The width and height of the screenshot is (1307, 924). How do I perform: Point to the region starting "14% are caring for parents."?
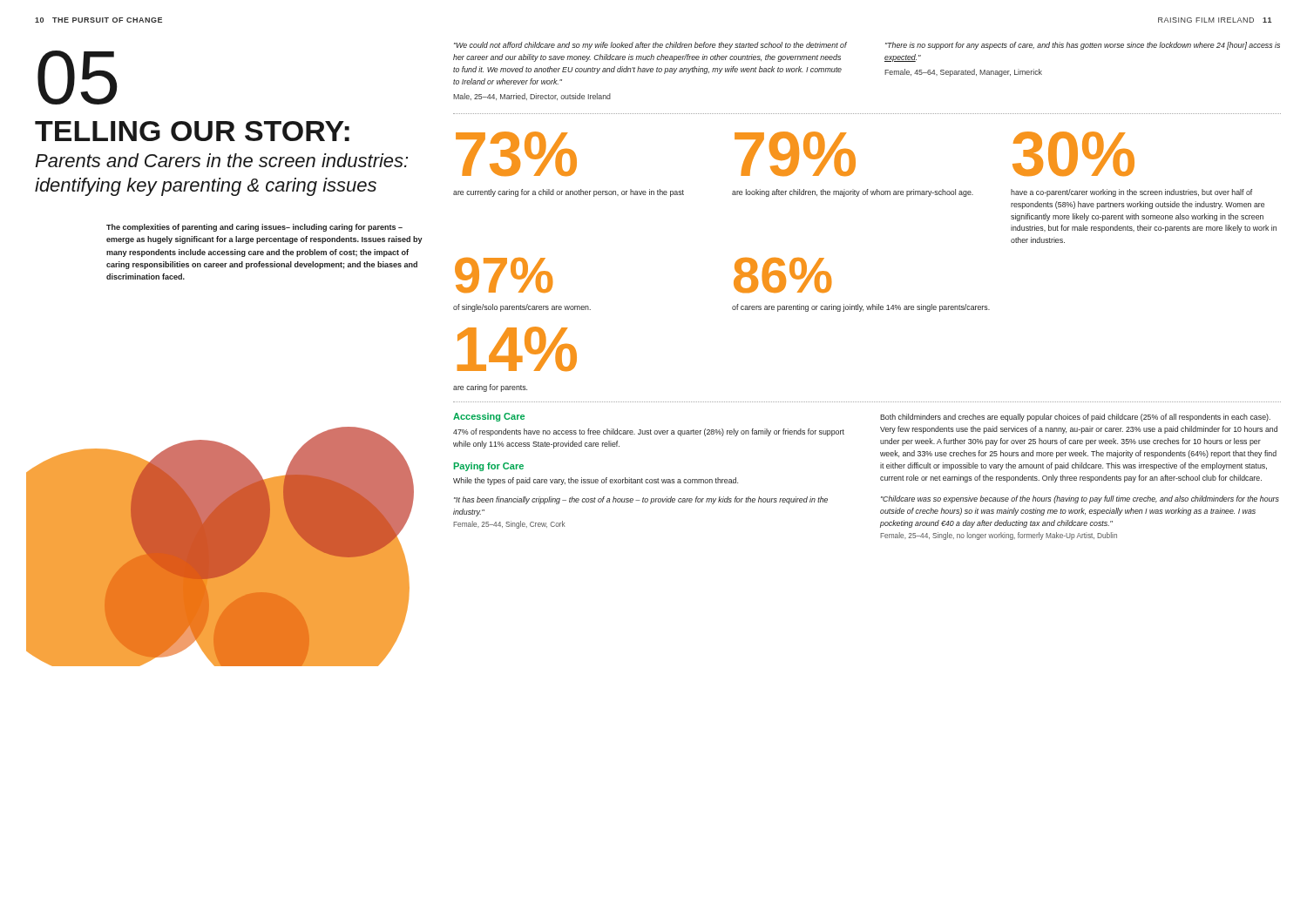coord(591,356)
